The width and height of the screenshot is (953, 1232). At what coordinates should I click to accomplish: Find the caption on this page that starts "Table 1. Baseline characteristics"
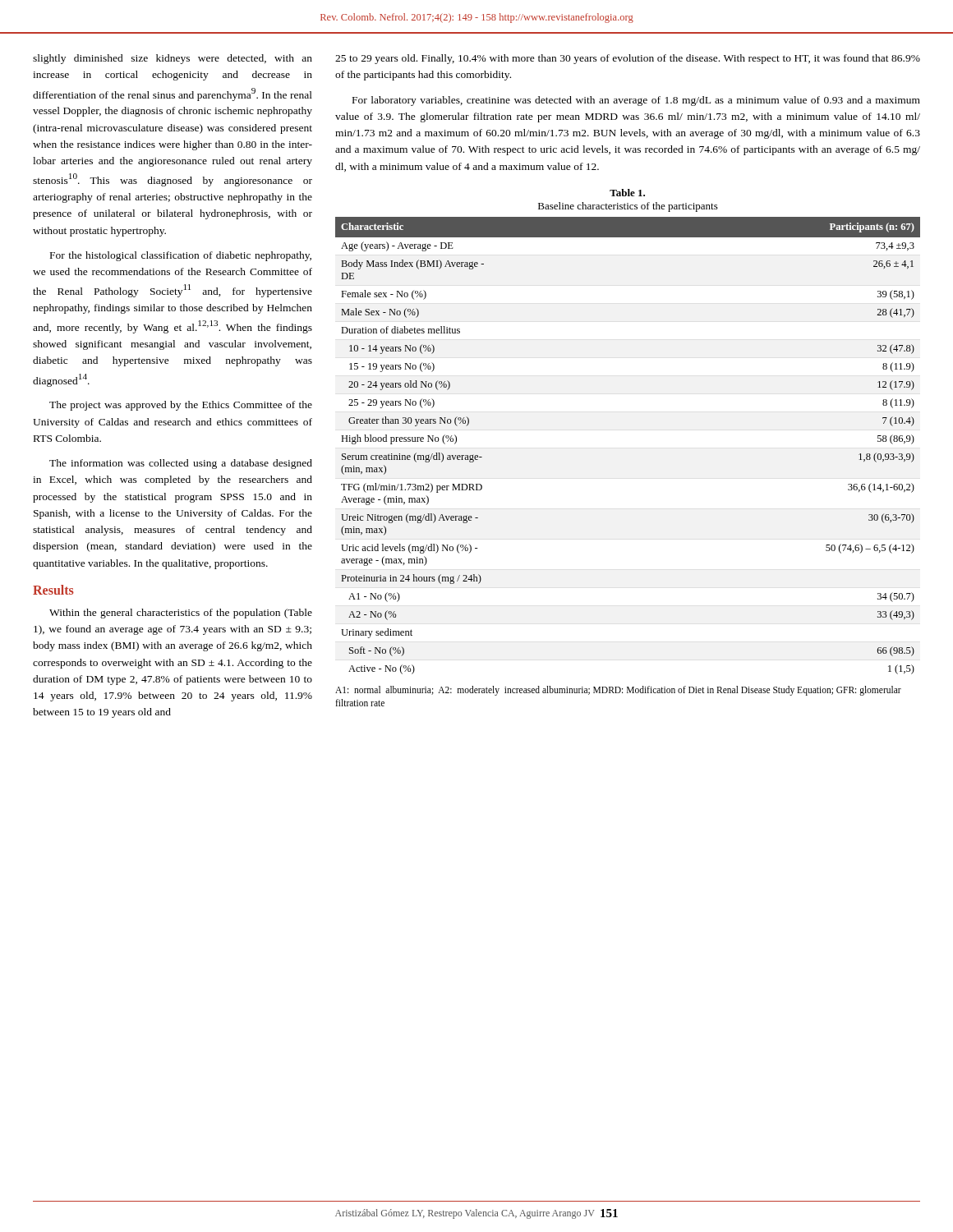coord(628,199)
